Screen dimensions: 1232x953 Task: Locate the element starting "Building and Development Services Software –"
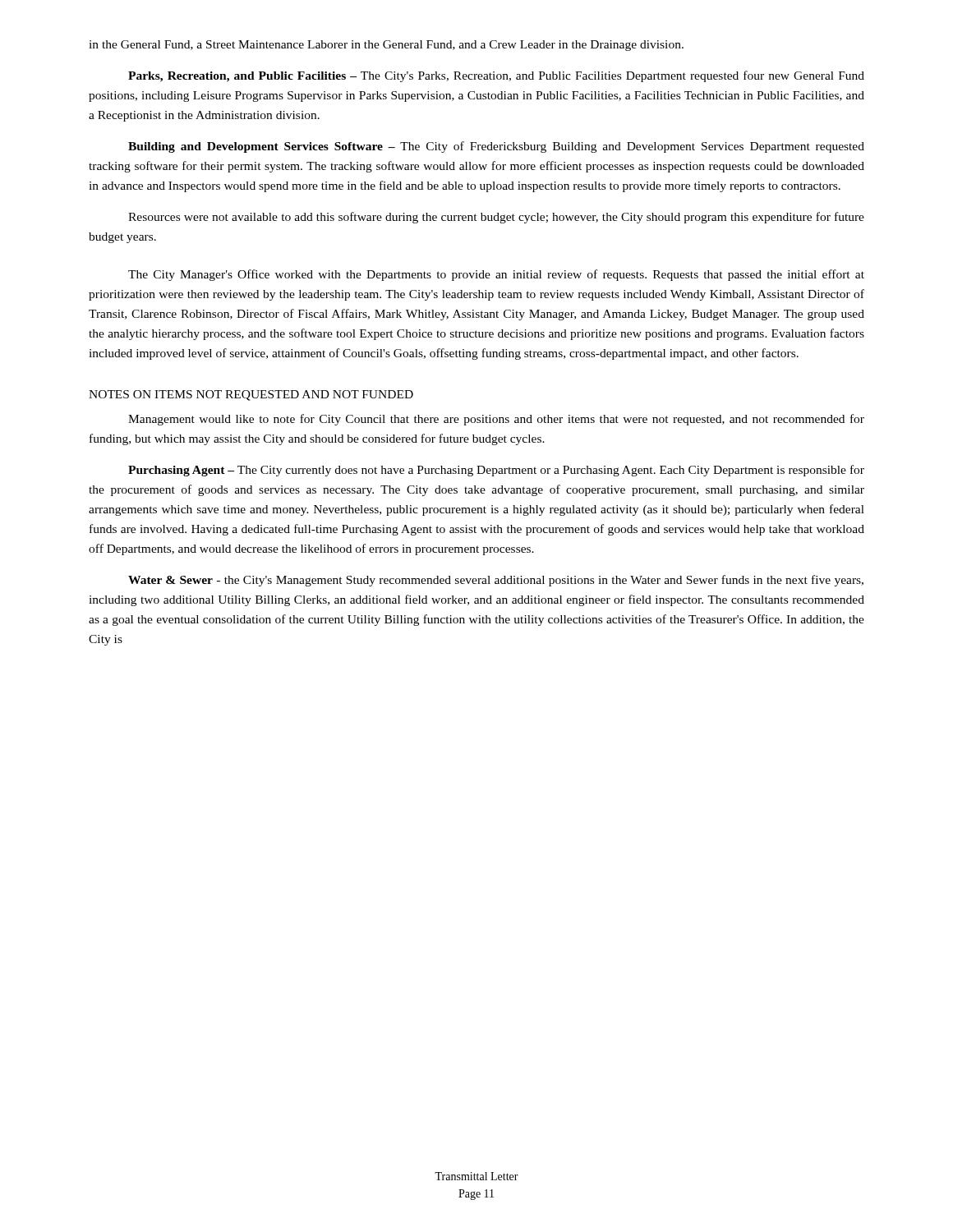476,166
